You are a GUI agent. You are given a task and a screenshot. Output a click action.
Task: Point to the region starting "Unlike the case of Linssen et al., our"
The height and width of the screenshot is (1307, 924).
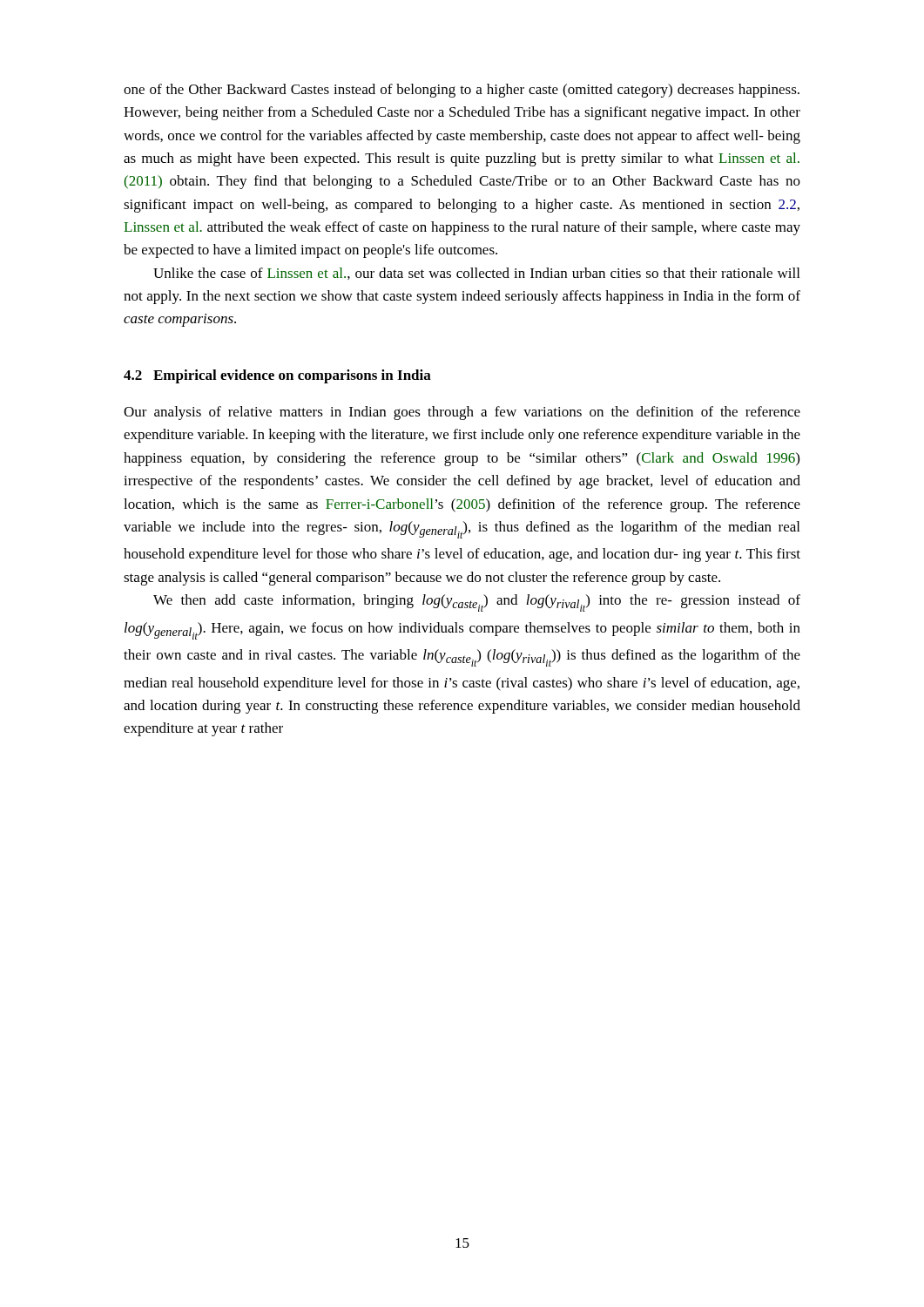pyautogui.click(x=462, y=296)
